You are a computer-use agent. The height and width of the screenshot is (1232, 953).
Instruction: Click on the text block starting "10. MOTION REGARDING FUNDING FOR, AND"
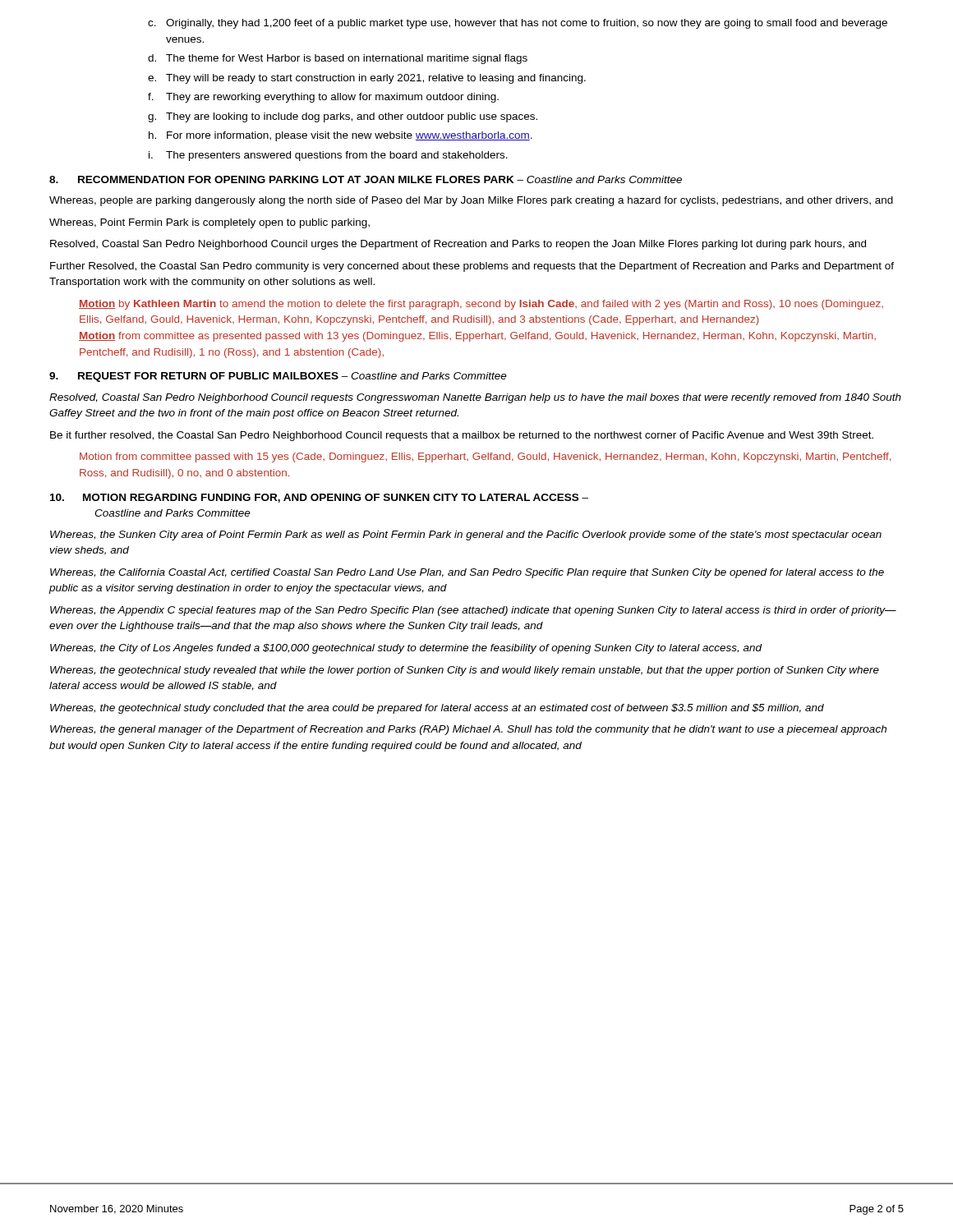click(x=319, y=505)
